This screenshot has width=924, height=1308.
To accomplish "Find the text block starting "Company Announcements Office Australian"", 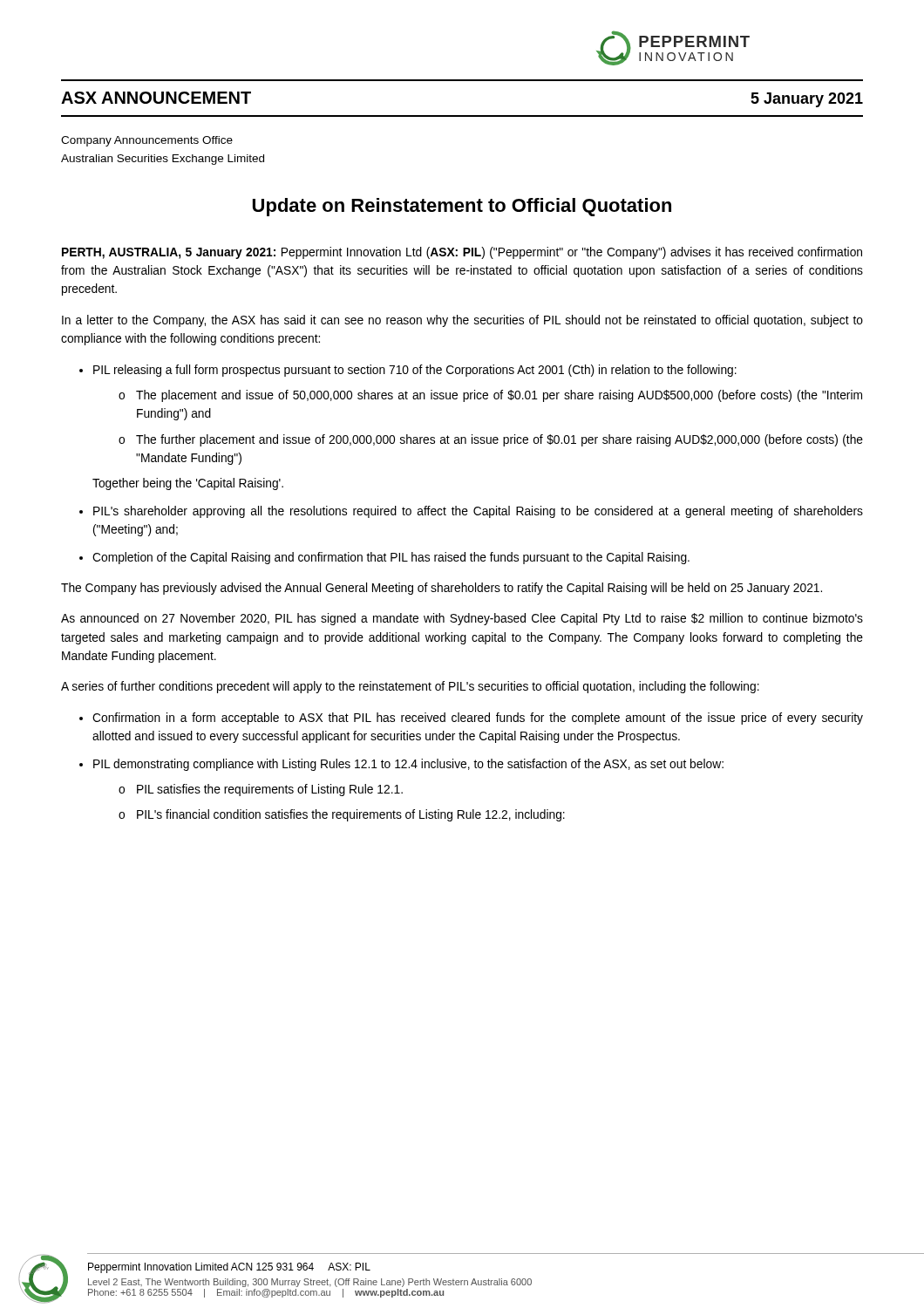I will 163,149.
